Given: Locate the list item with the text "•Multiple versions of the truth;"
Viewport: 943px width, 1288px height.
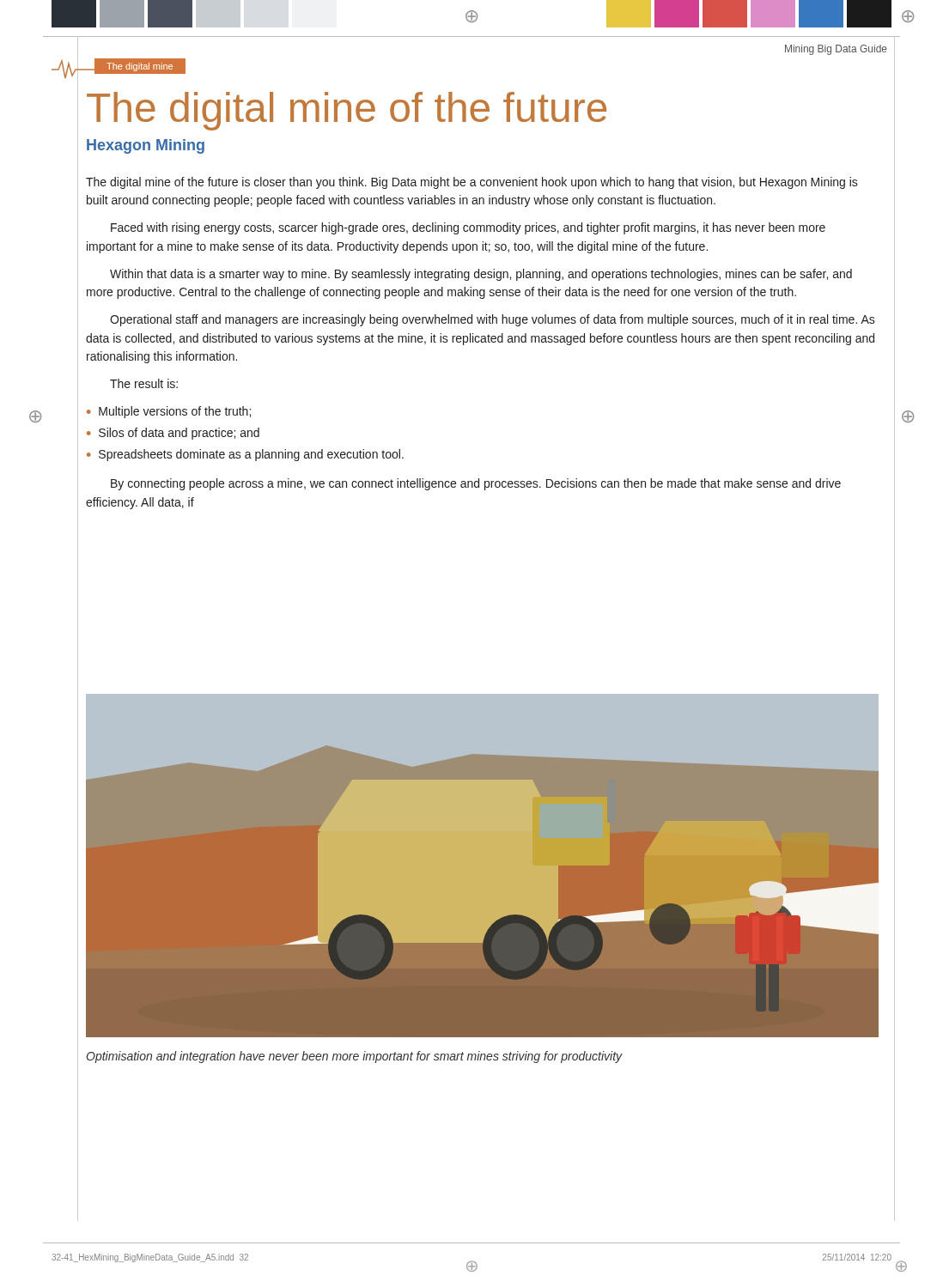Looking at the screenshot, I should pyautogui.click(x=169, y=412).
